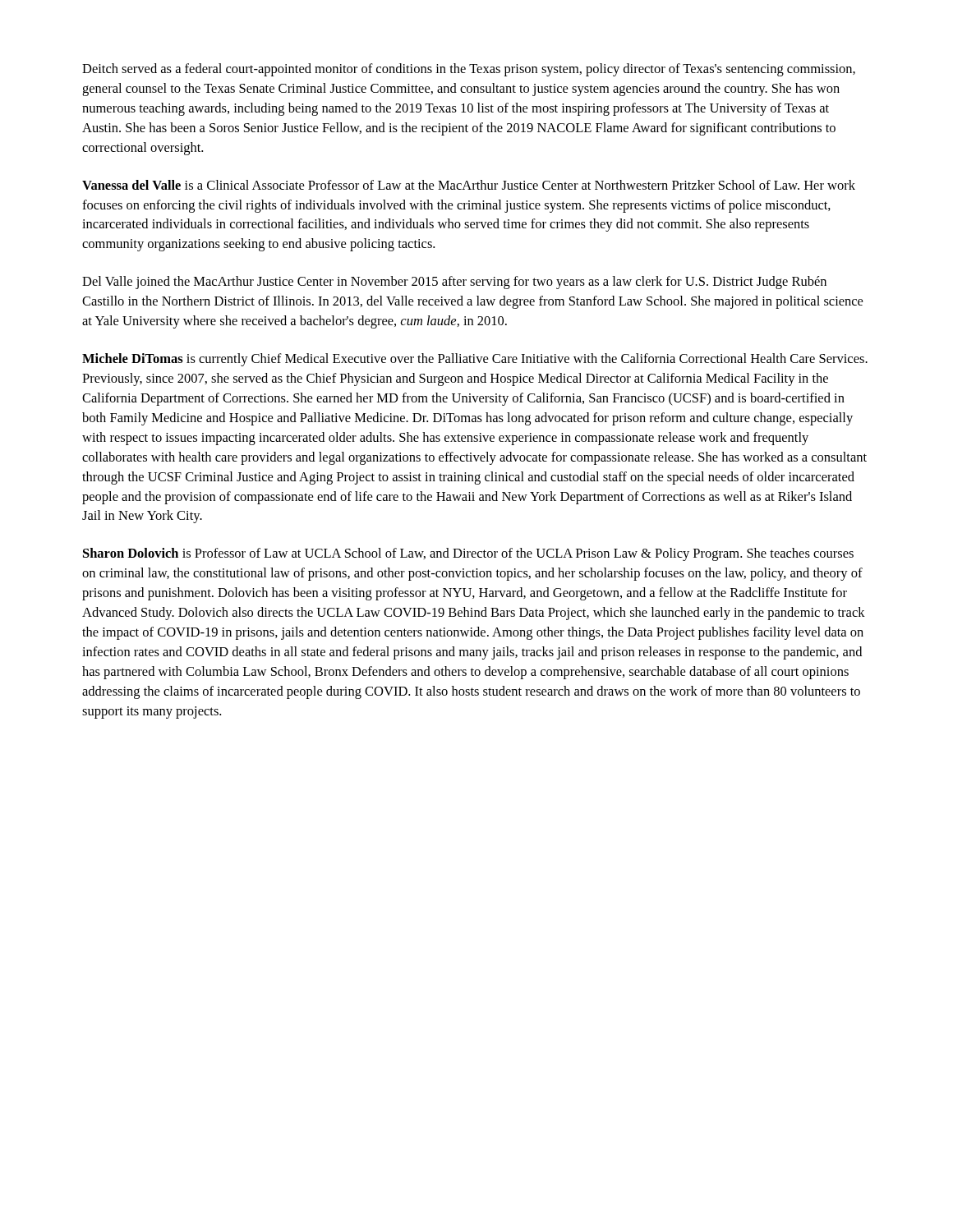Locate the block of text that opens with "Del Valle joined the"
The image size is (953, 1232).
click(x=473, y=301)
